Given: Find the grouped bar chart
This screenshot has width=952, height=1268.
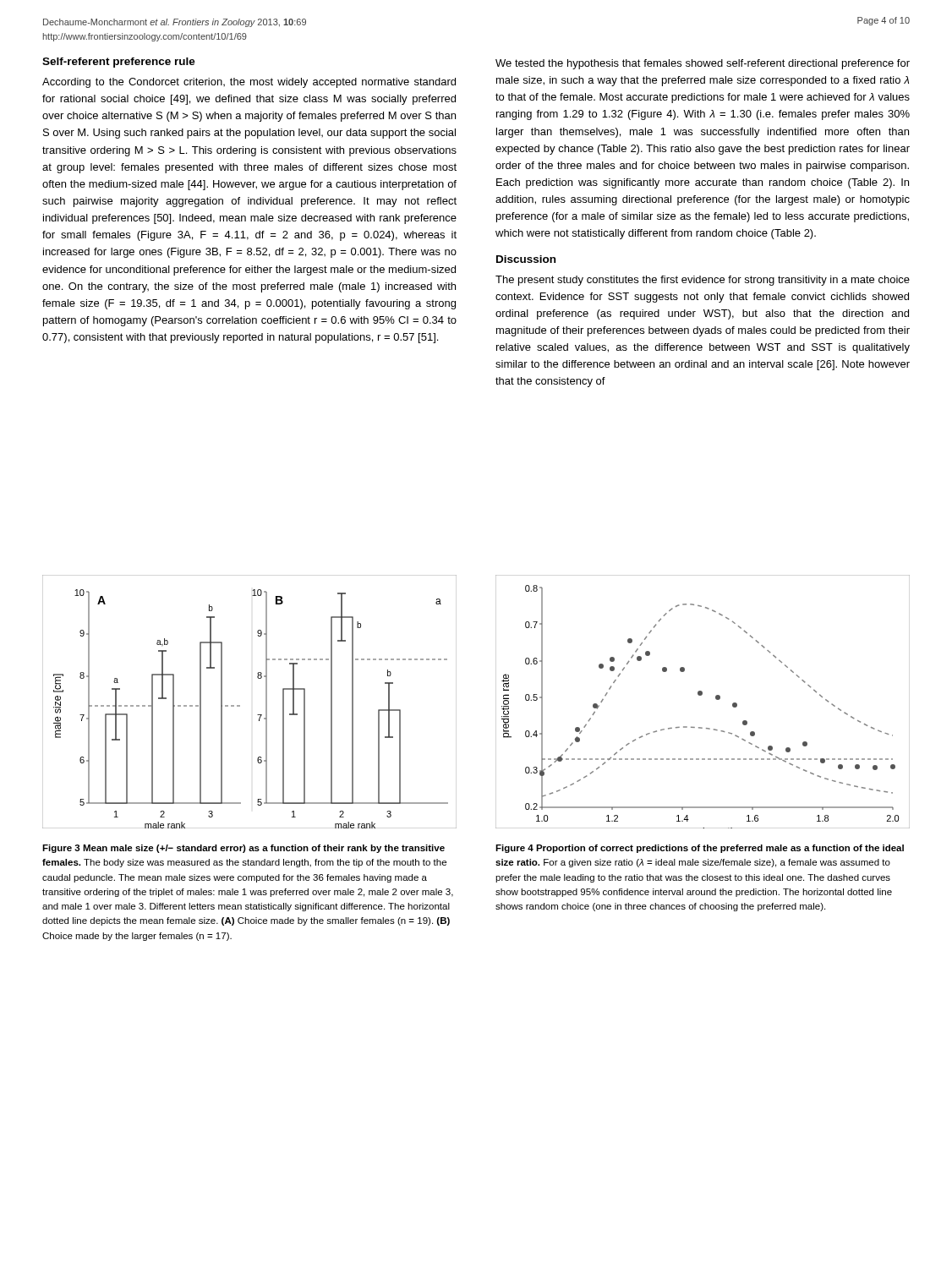Looking at the screenshot, I should [249, 702].
